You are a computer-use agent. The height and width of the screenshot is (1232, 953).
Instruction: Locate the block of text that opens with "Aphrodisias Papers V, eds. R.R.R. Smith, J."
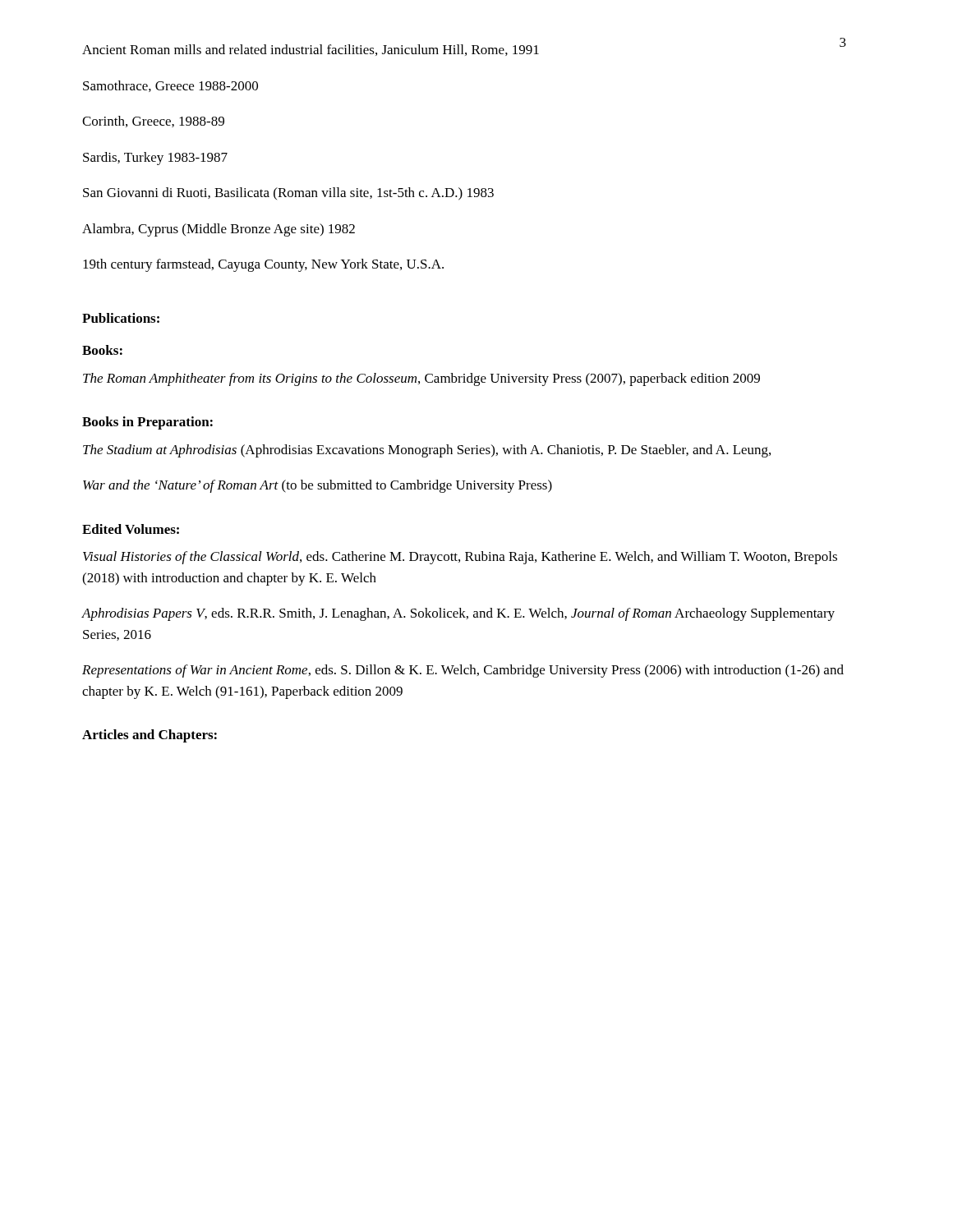(458, 624)
